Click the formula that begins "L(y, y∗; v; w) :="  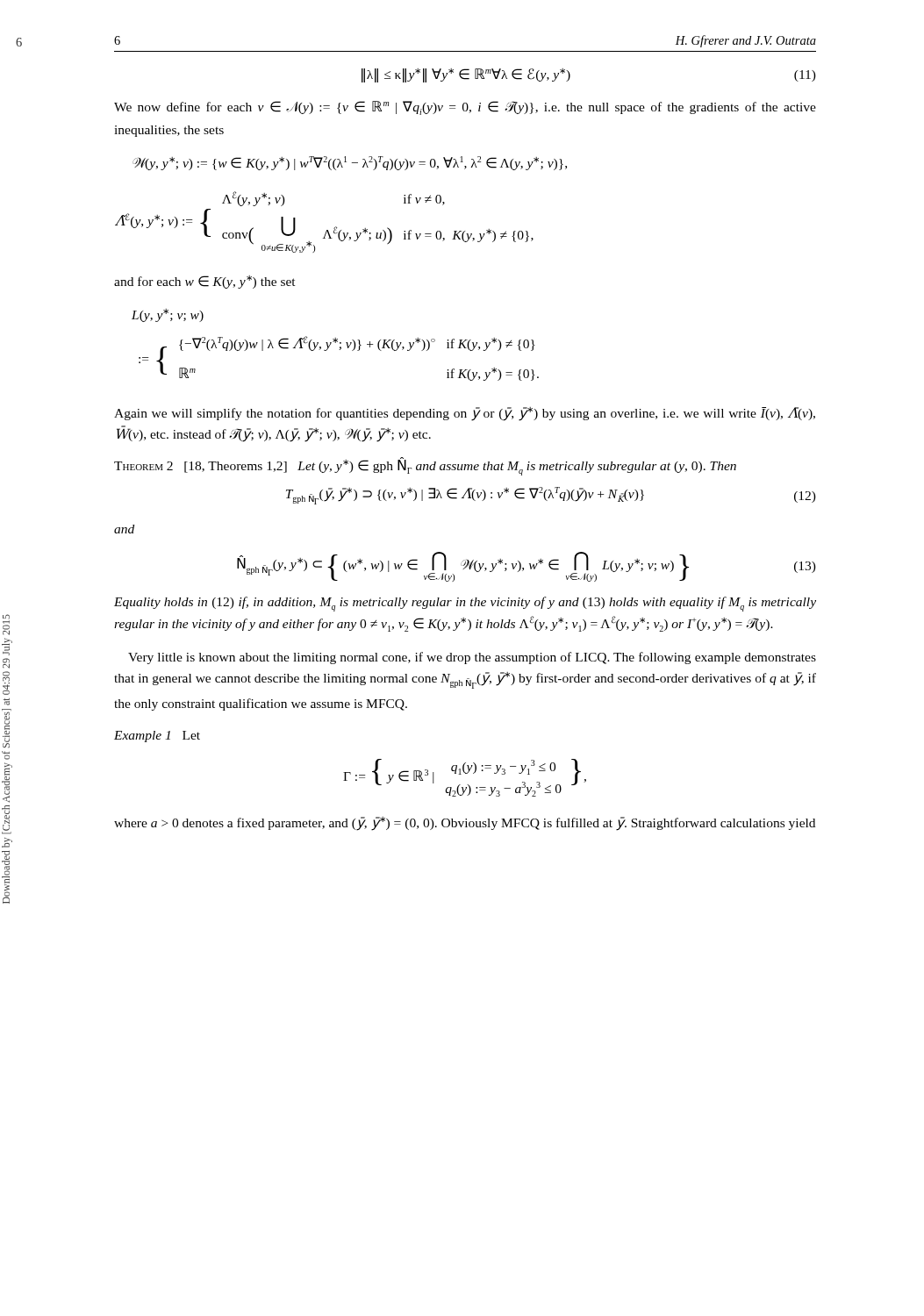474,346
